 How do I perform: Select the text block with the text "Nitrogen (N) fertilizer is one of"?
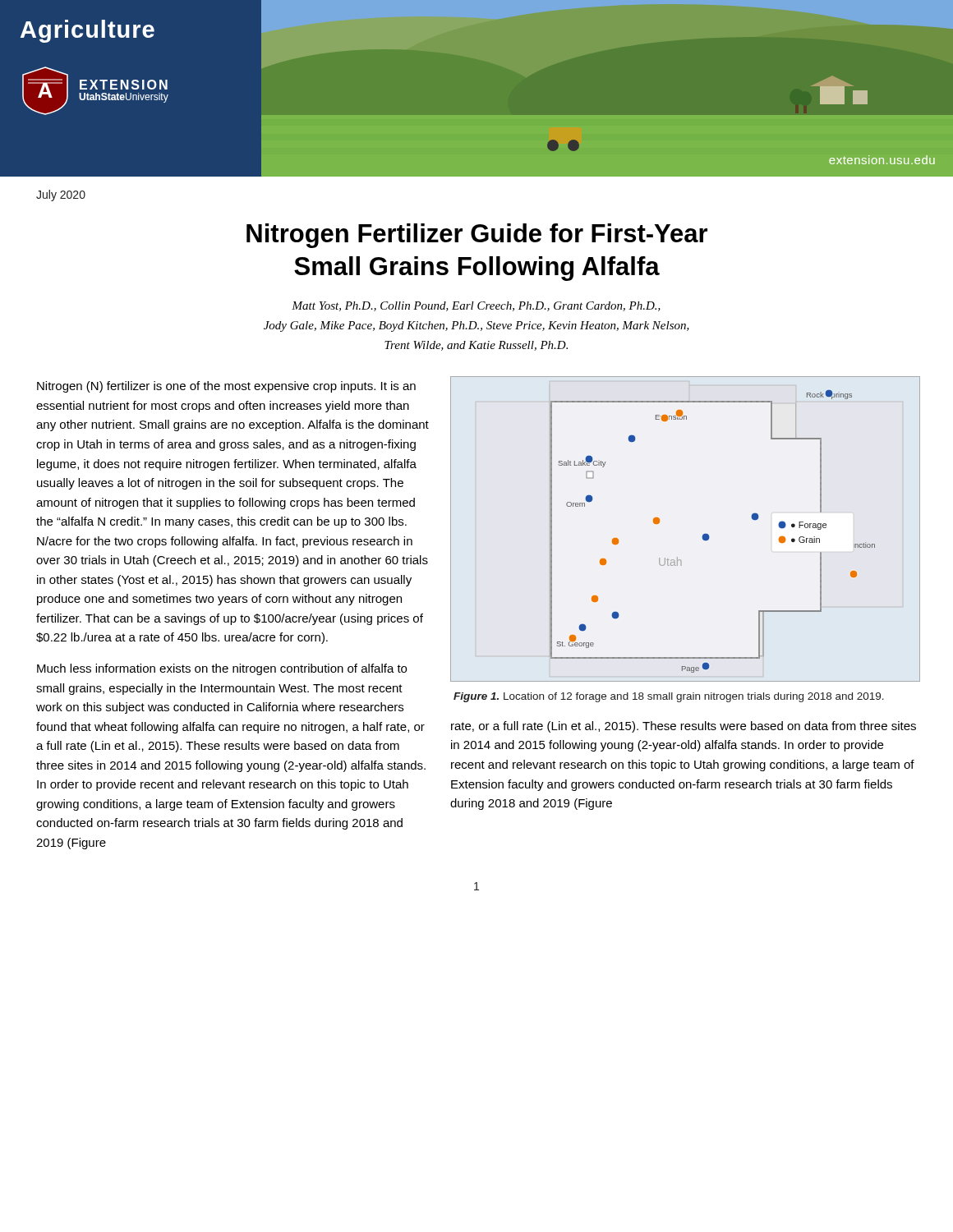pos(232,614)
